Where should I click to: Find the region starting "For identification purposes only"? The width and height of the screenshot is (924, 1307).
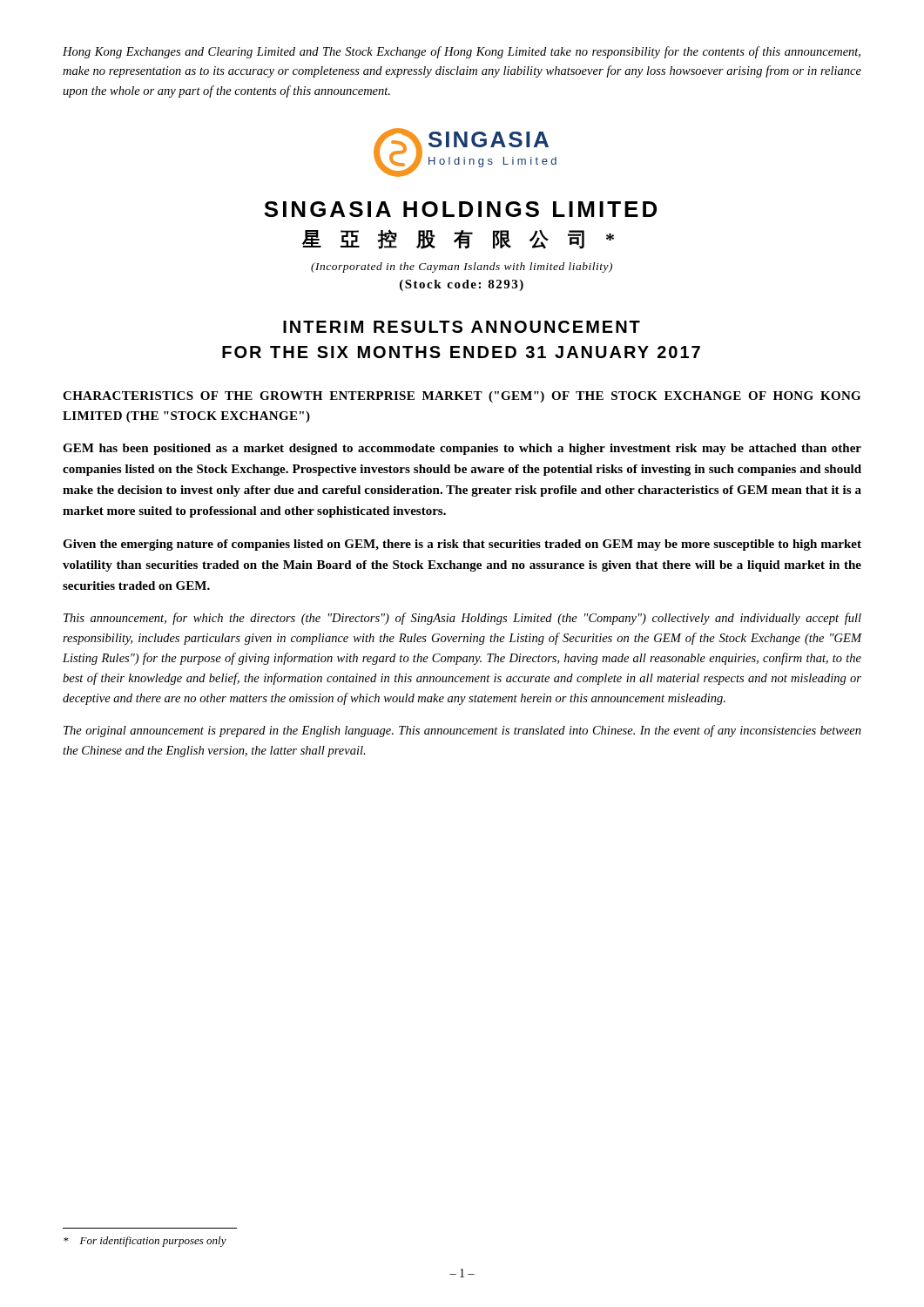(x=150, y=1237)
